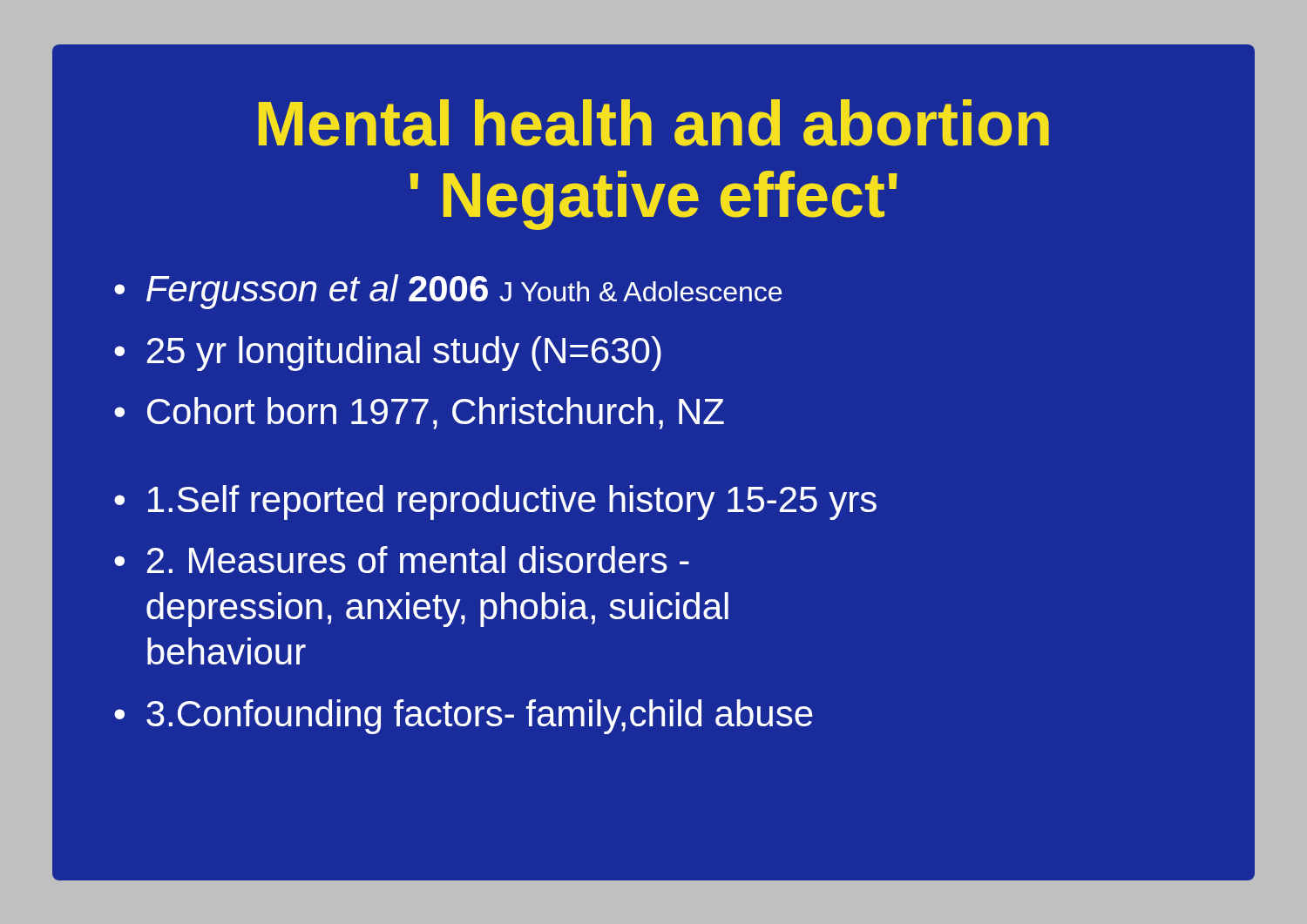Viewport: 1307px width, 924px height.
Task: Locate the text "• Cohort born 1977, Christchurch, NZ"
Action: point(419,412)
